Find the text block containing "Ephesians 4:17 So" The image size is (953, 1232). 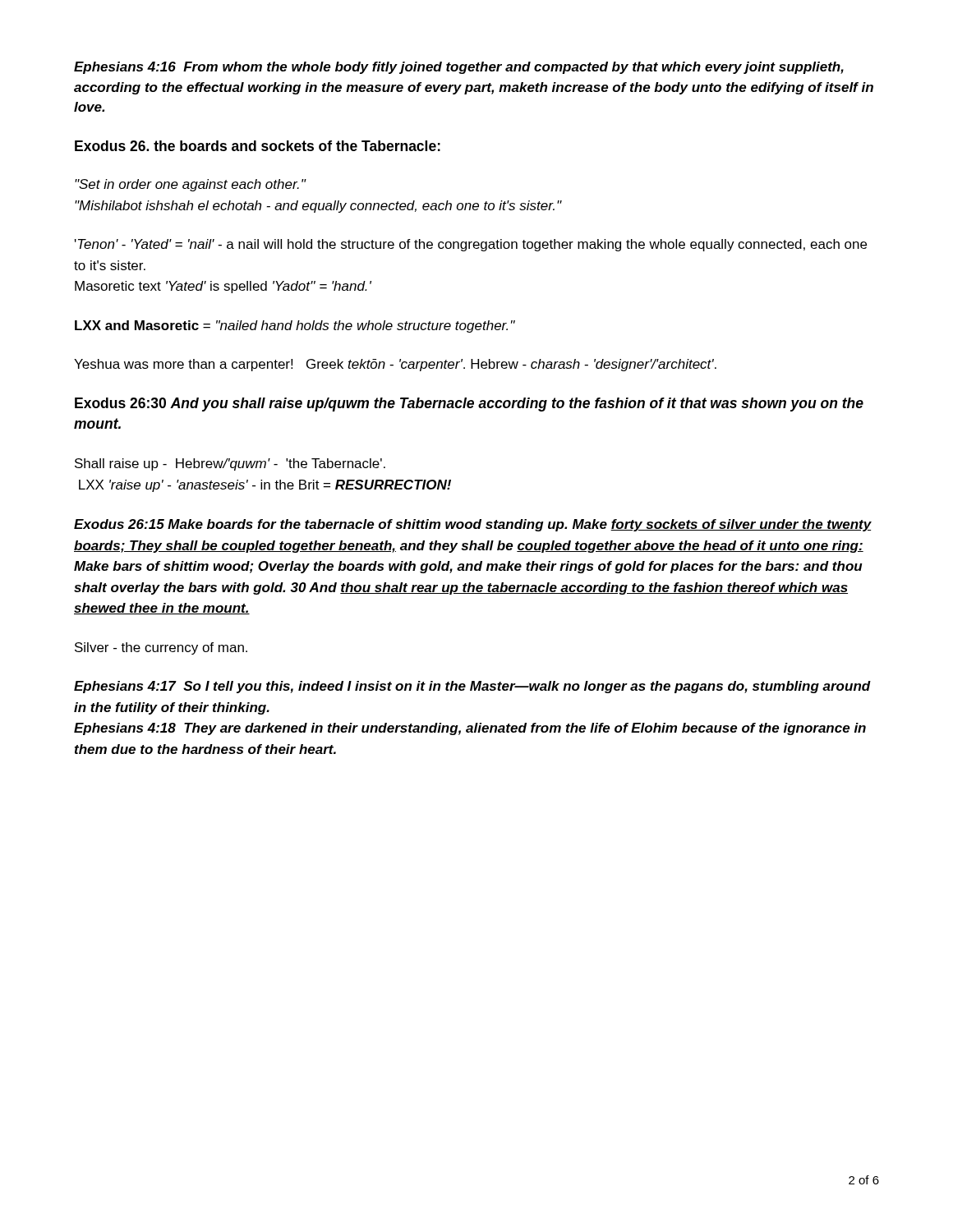pyautogui.click(x=472, y=718)
